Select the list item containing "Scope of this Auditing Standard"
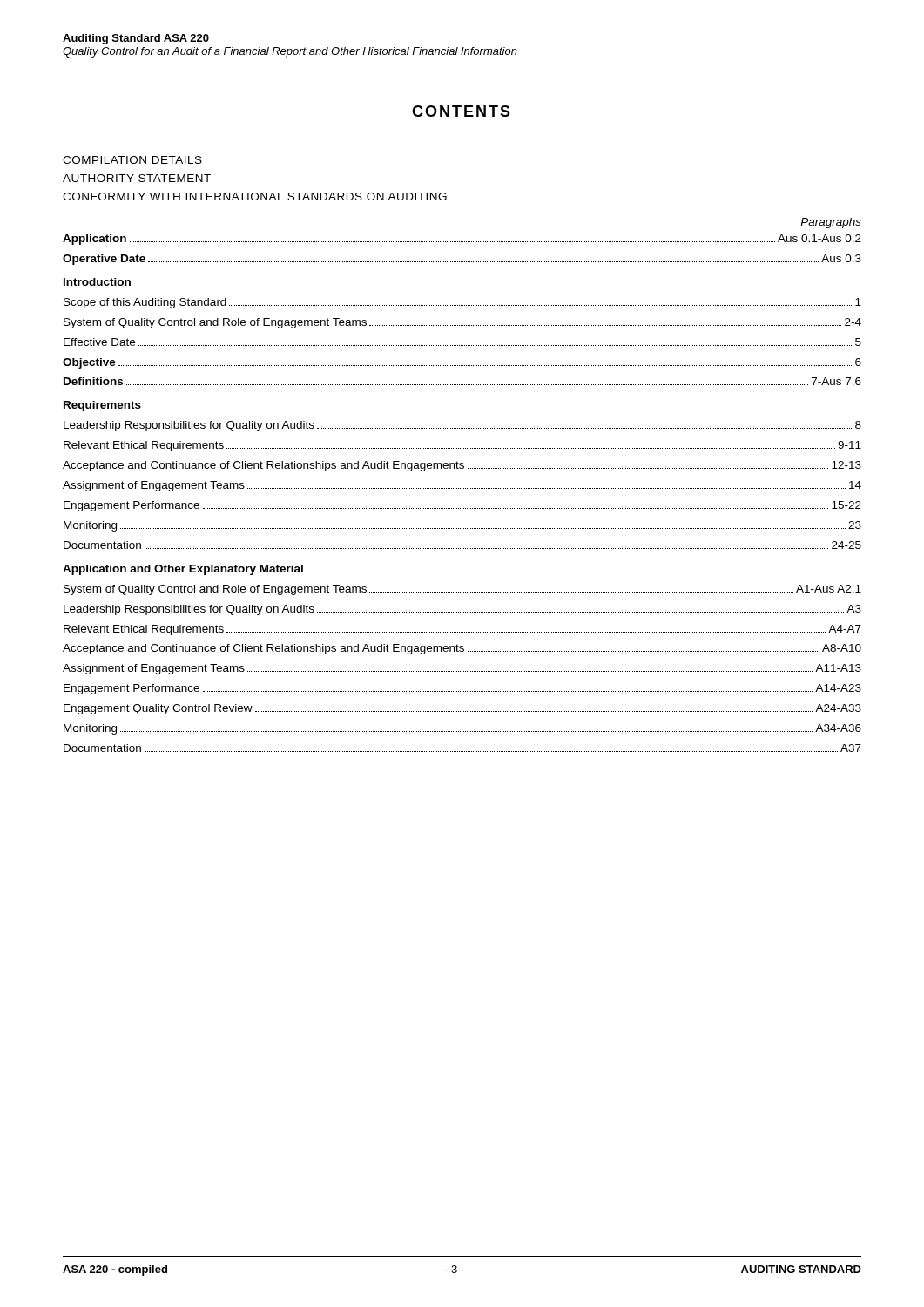The height and width of the screenshot is (1307, 924). (462, 303)
